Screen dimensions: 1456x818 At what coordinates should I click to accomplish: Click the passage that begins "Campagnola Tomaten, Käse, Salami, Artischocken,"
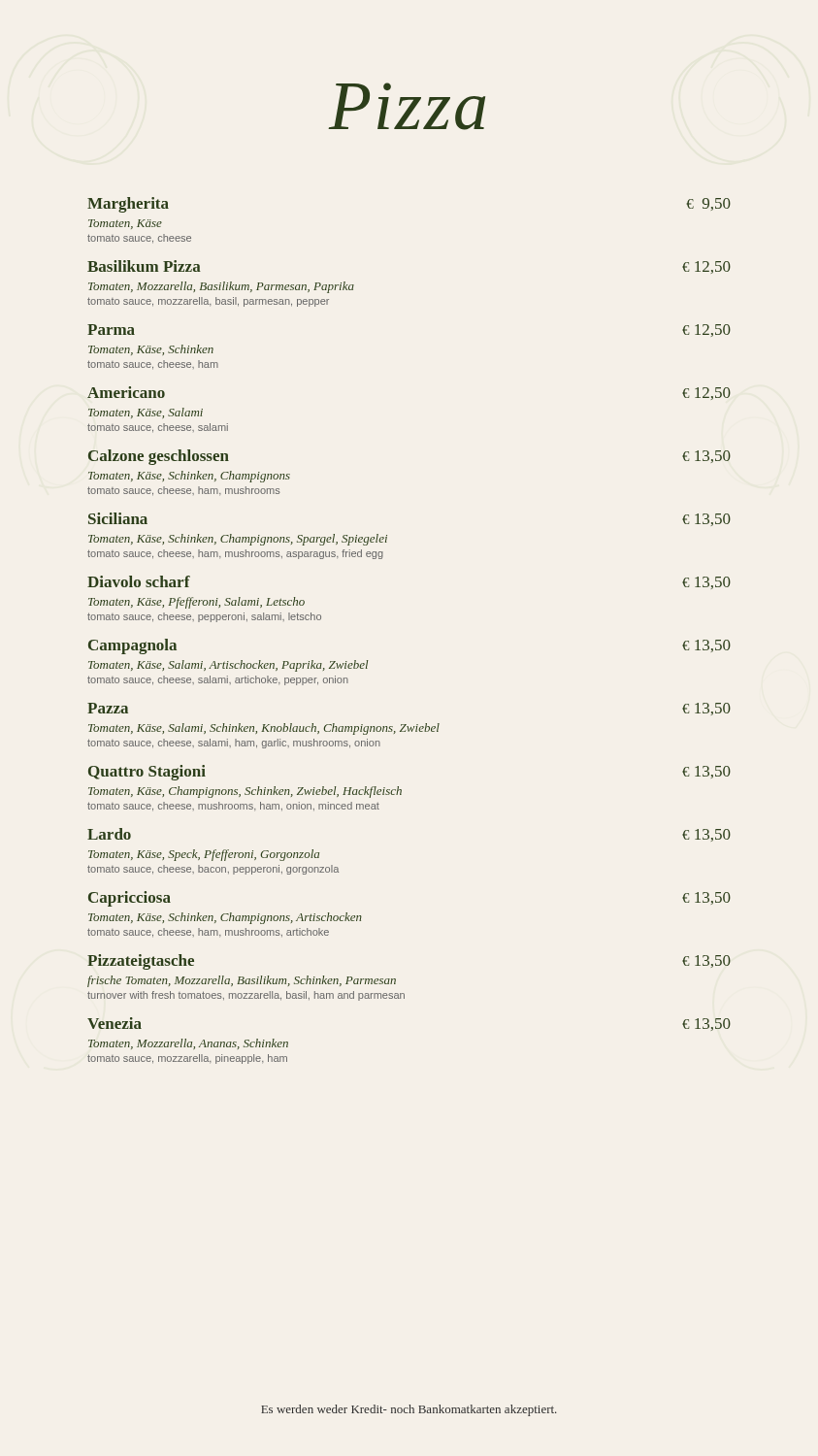(x=148, y=646)
